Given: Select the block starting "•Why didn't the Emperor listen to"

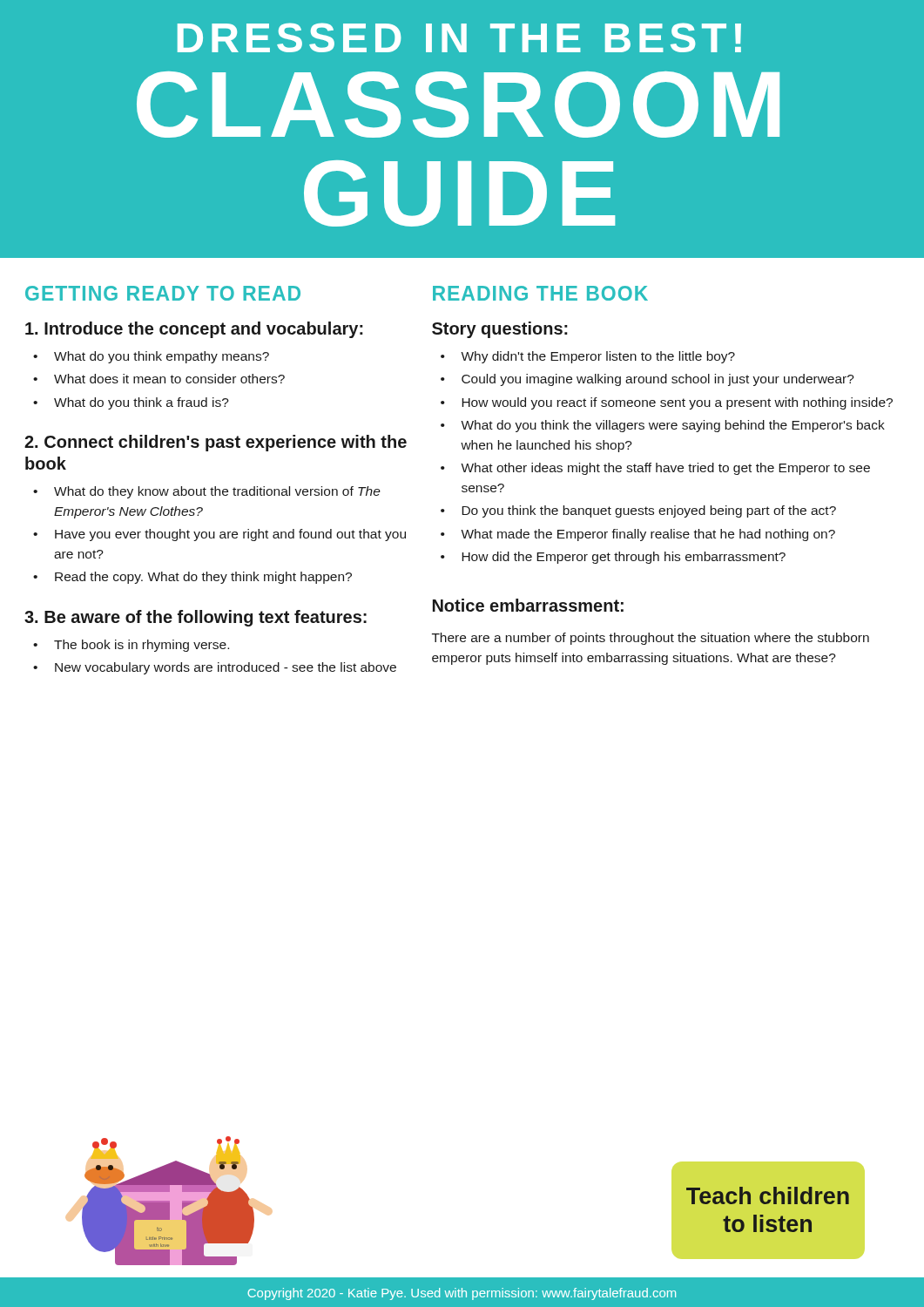Looking at the screenshot, I should (588, 357).
